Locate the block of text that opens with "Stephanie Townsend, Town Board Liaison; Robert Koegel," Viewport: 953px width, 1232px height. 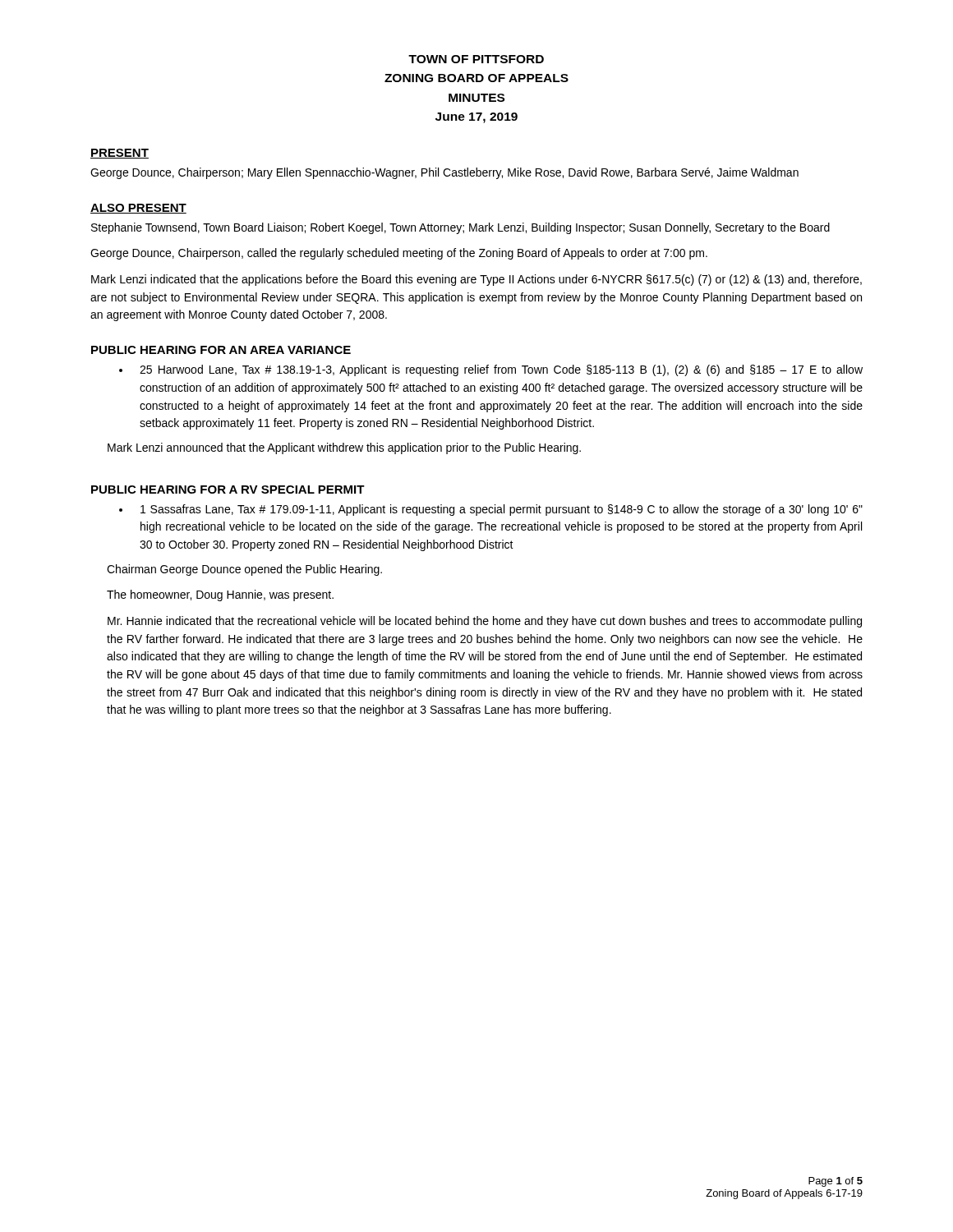point(460,227)
